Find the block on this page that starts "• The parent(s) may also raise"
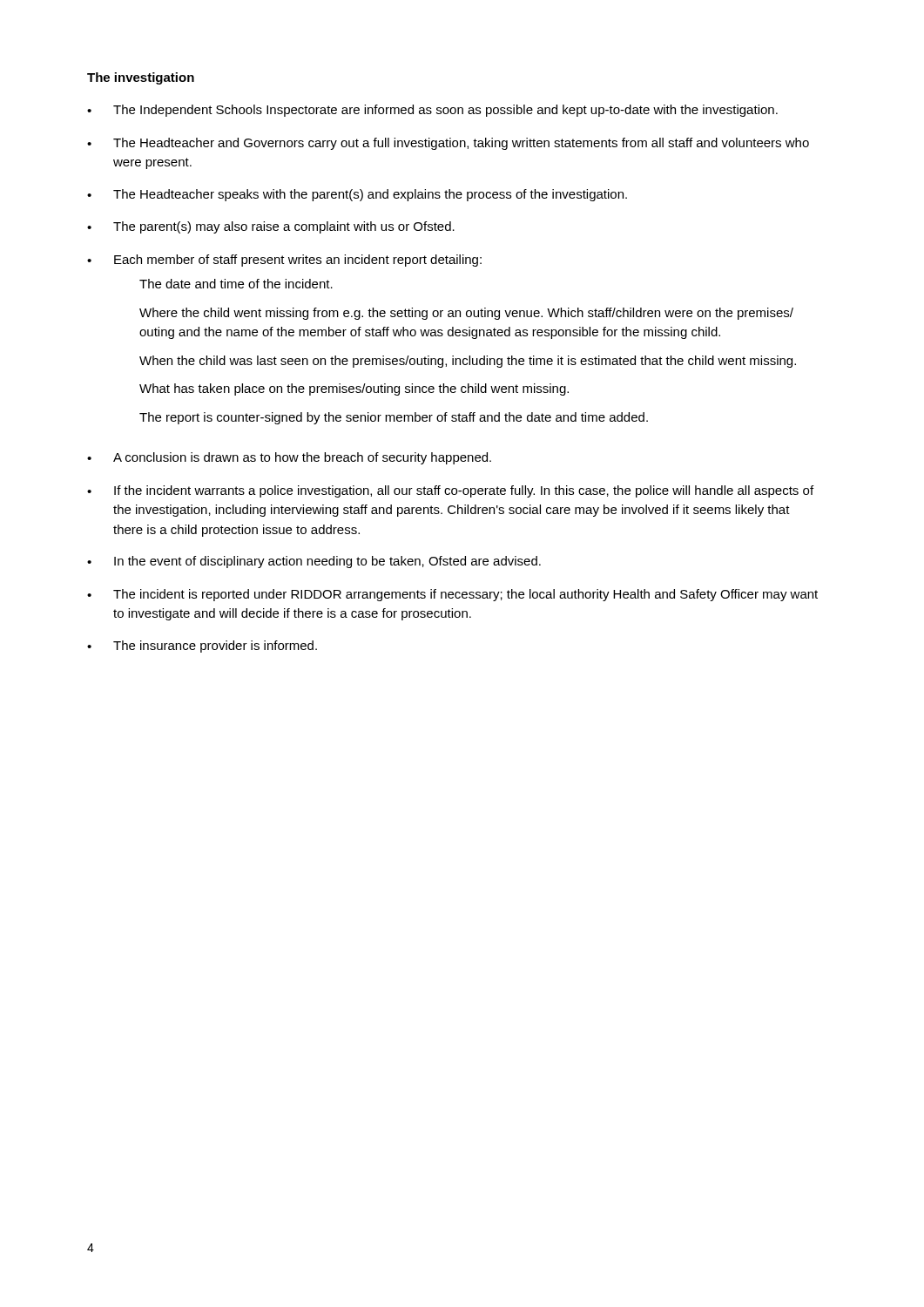 (453, 227)
